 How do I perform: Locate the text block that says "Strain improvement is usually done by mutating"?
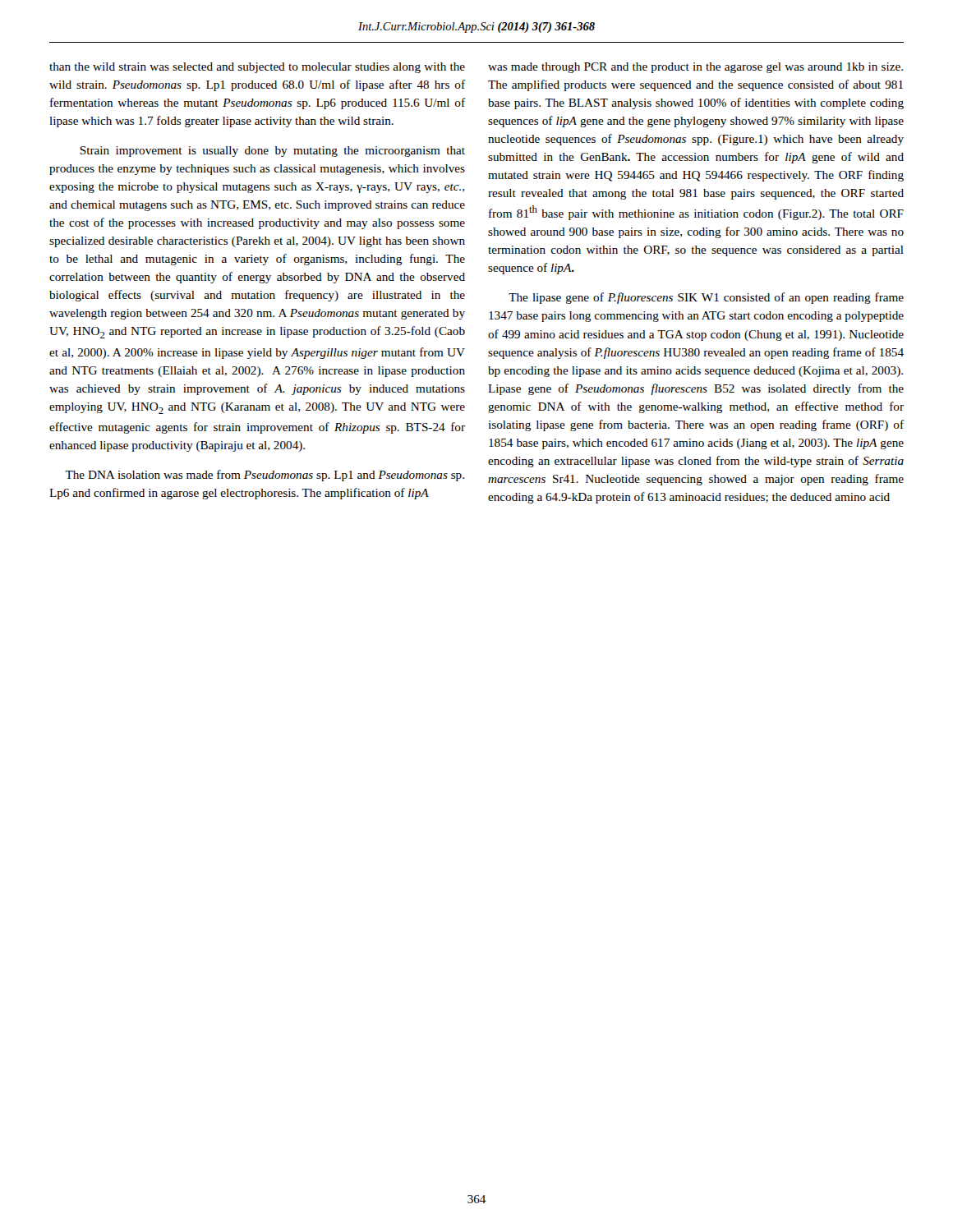257,298
